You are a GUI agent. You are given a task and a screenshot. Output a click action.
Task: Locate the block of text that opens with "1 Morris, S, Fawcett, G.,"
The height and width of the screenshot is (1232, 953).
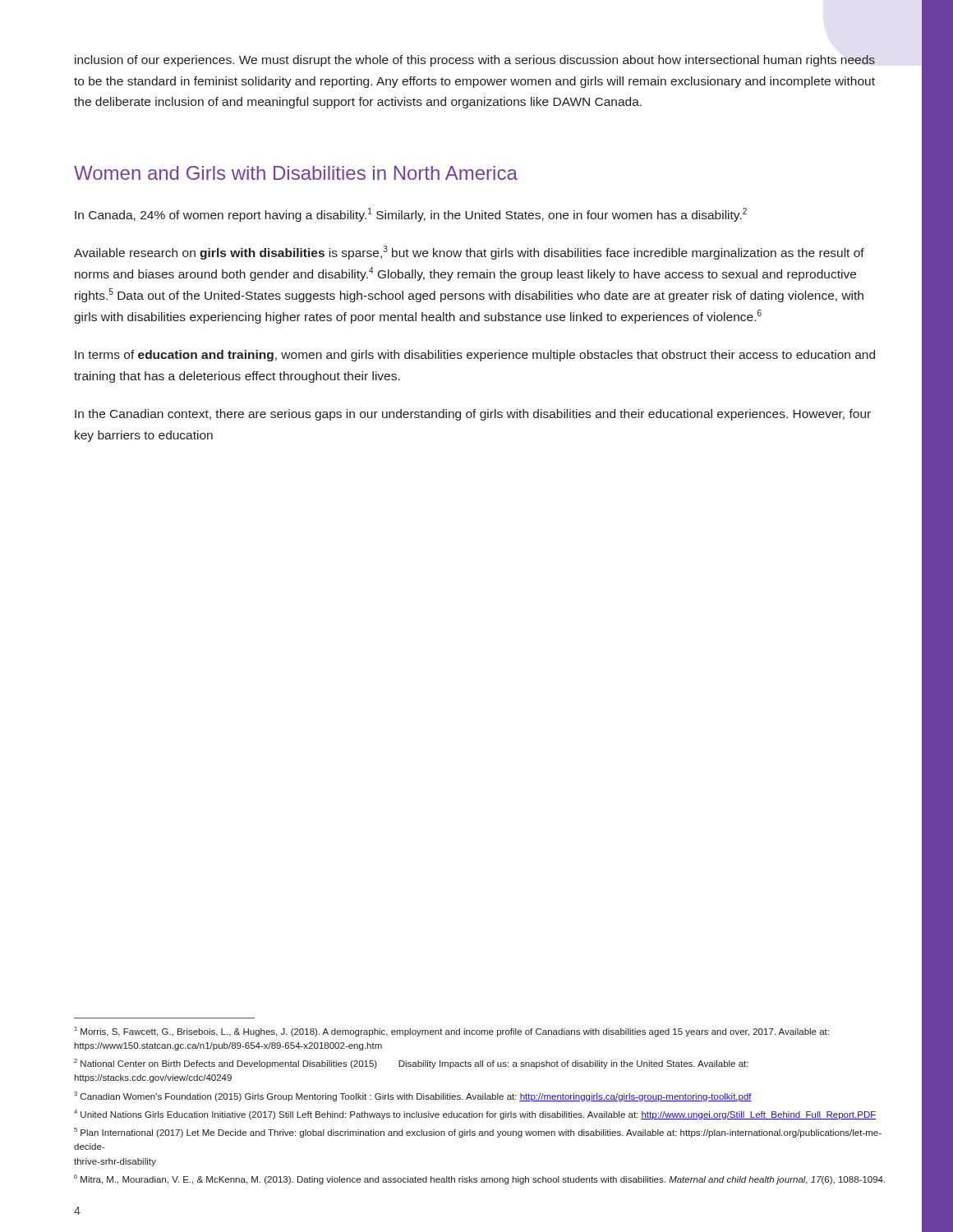click(x=452, y=1038)
